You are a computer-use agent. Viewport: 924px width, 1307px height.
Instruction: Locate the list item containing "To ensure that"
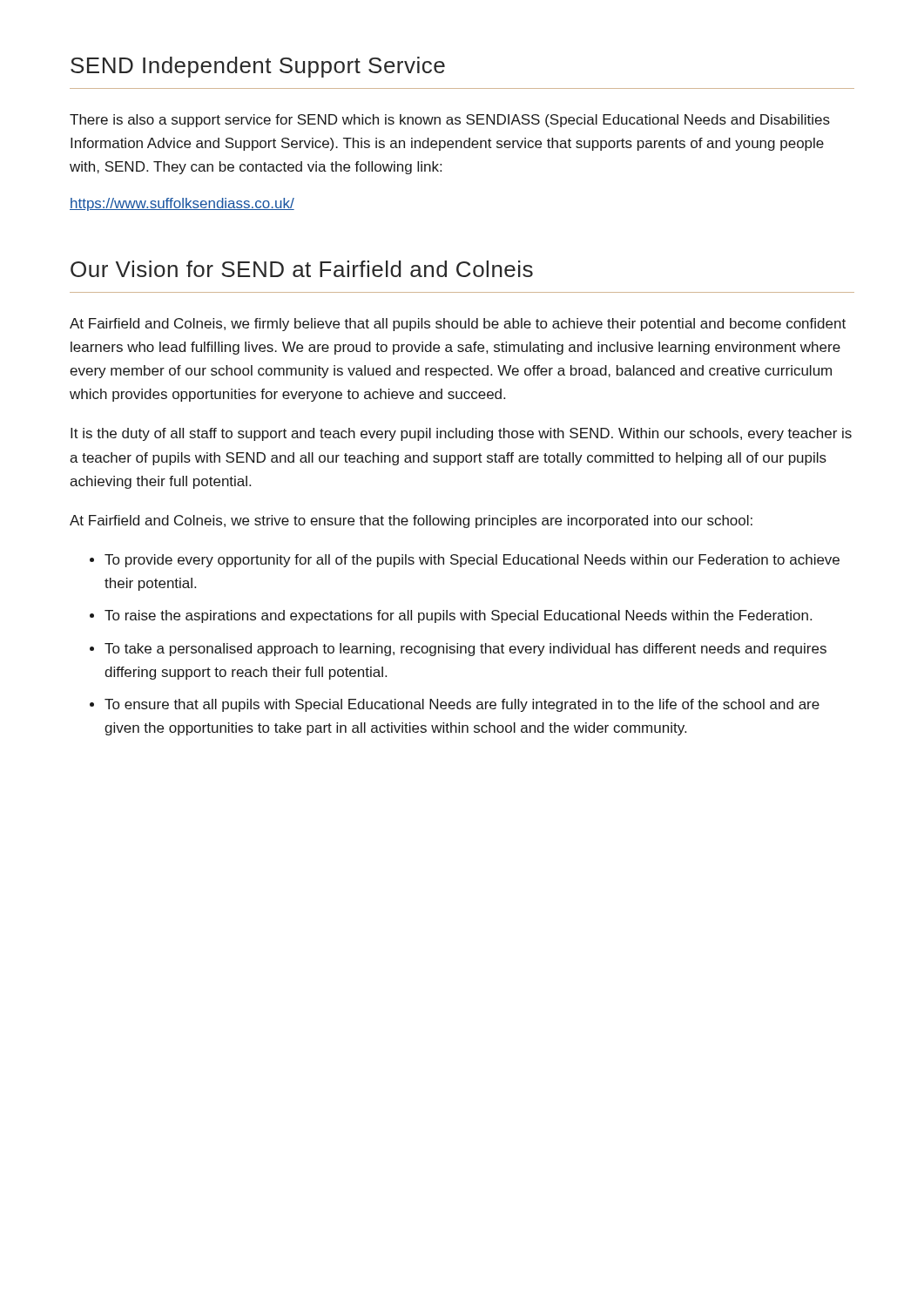pos(479,716)
